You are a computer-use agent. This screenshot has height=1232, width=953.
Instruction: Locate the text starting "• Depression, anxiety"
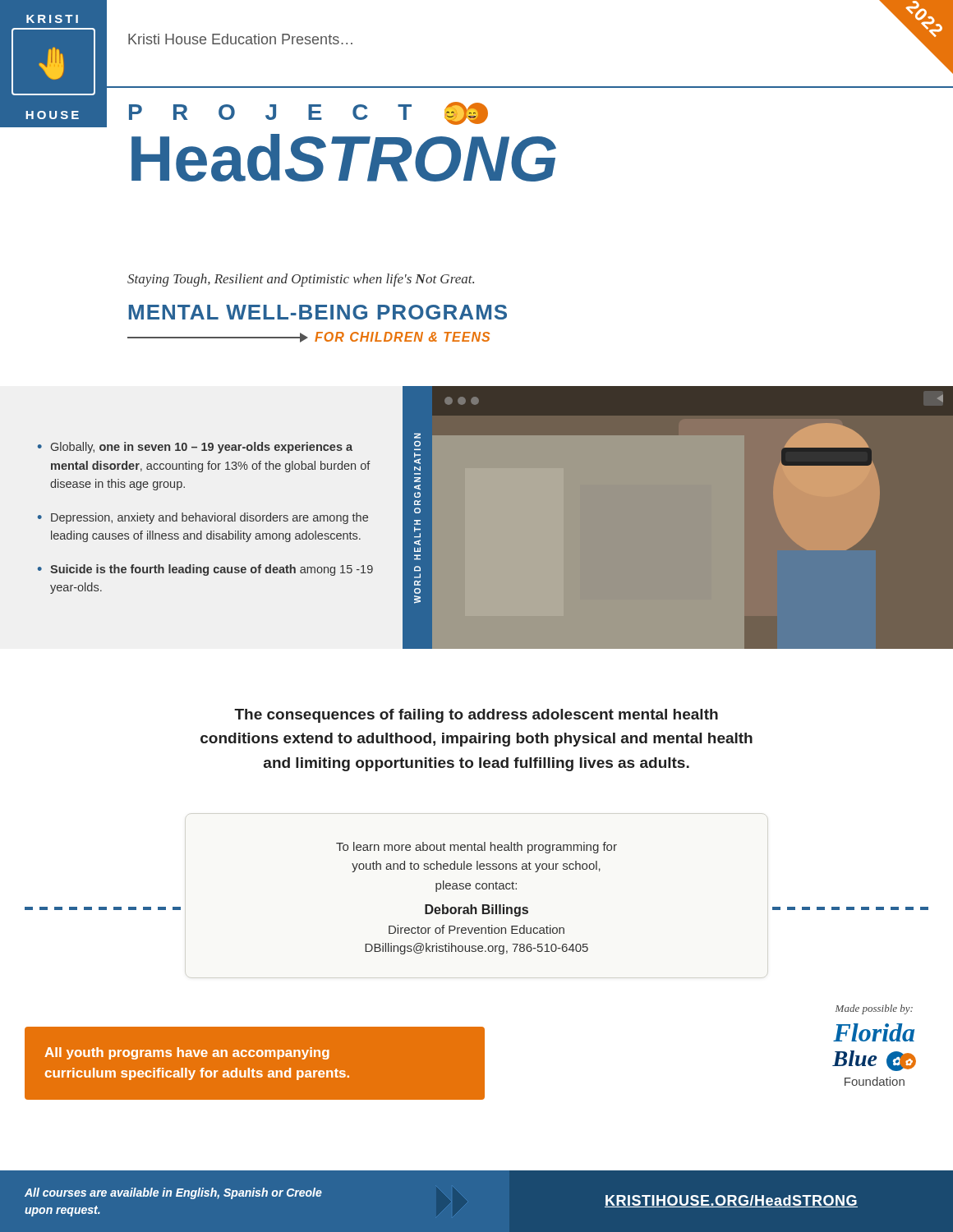(x=203, y=525)
